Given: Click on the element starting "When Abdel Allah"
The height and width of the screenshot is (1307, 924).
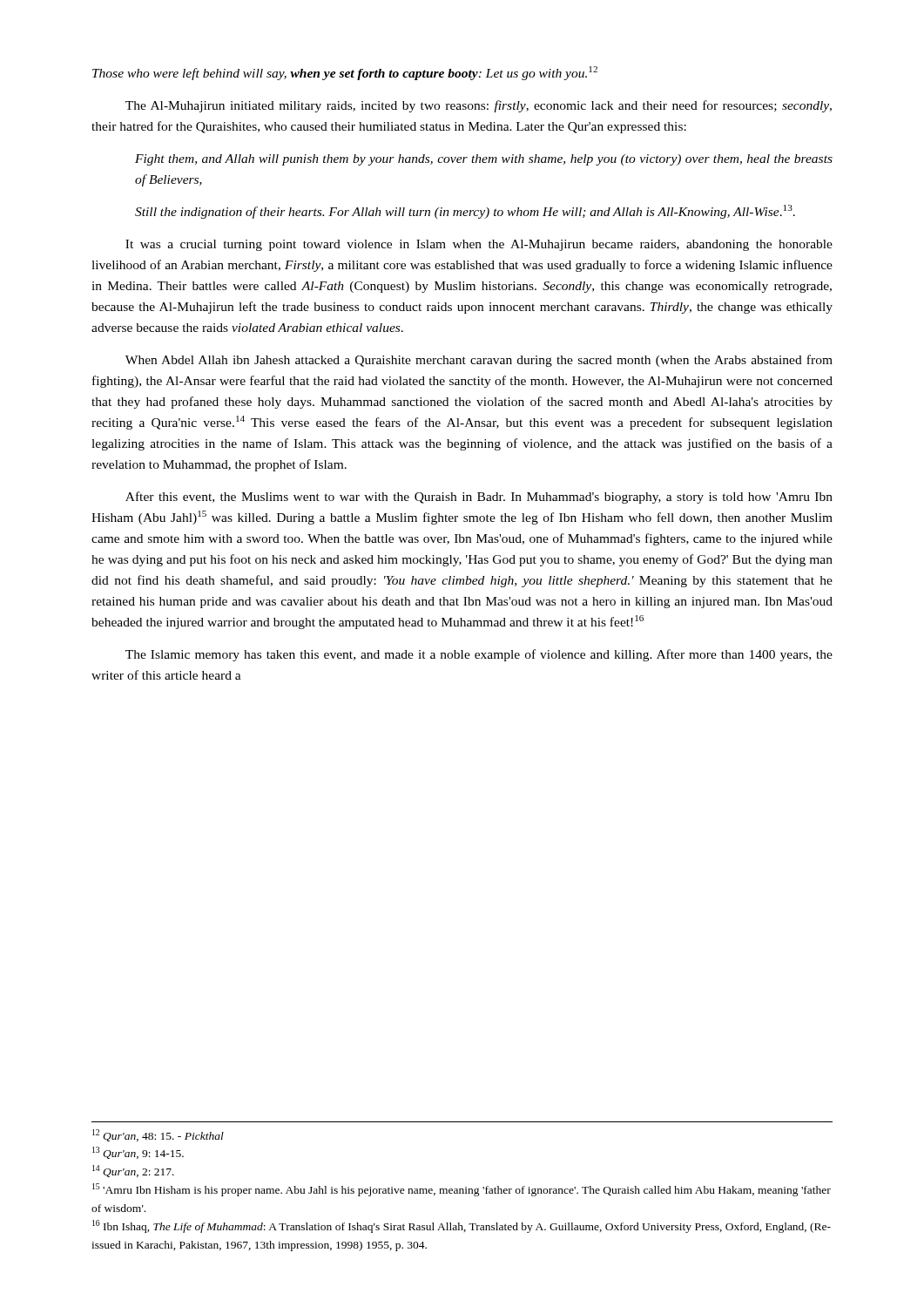Looking at the screenshot, I should (x=462, y=412).
